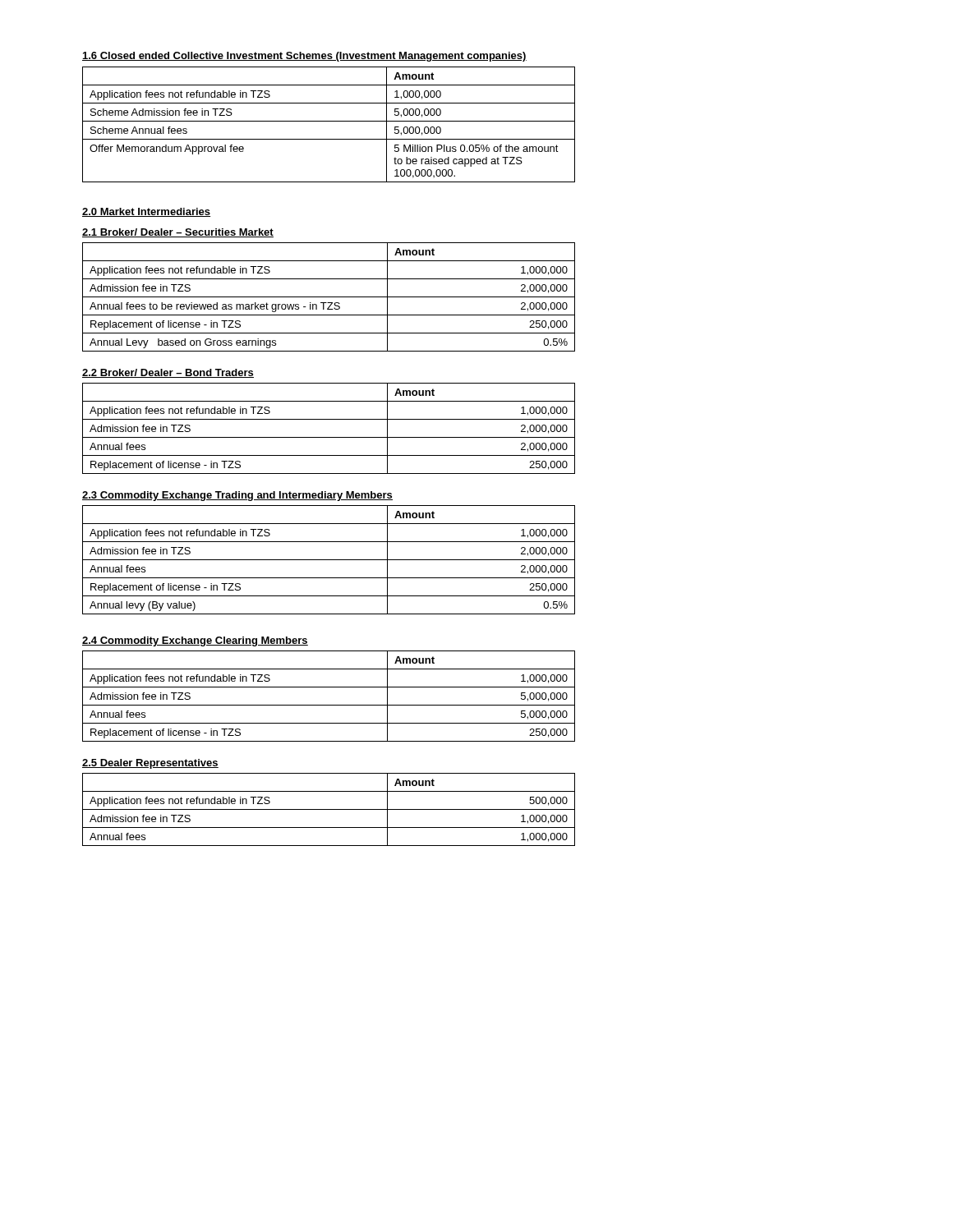
Task: Find the element starting "2.4 Commodity Exchange Clearing Members"
Action: [x=195, y=640]
